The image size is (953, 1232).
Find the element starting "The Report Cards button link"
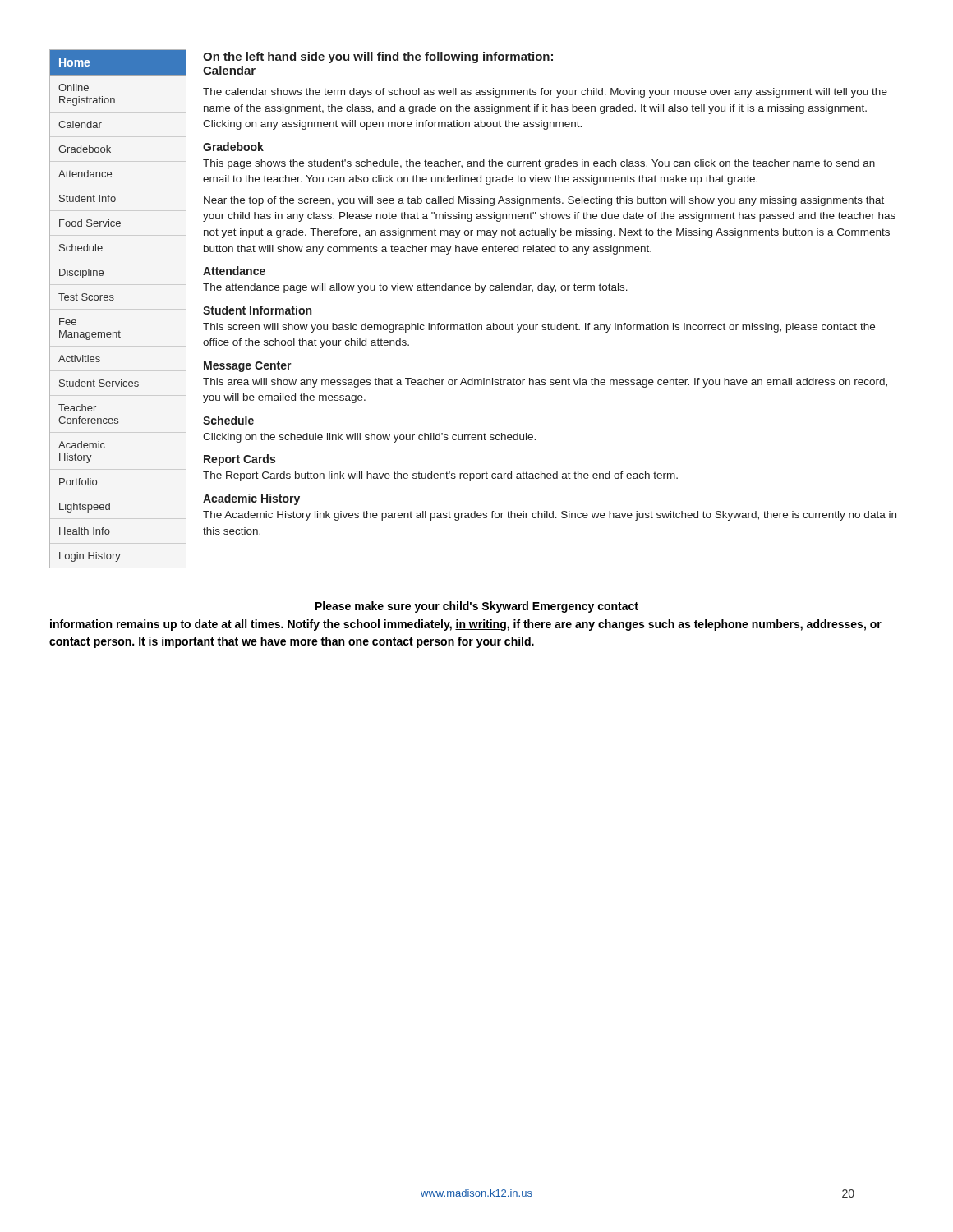tap(553, 476)
